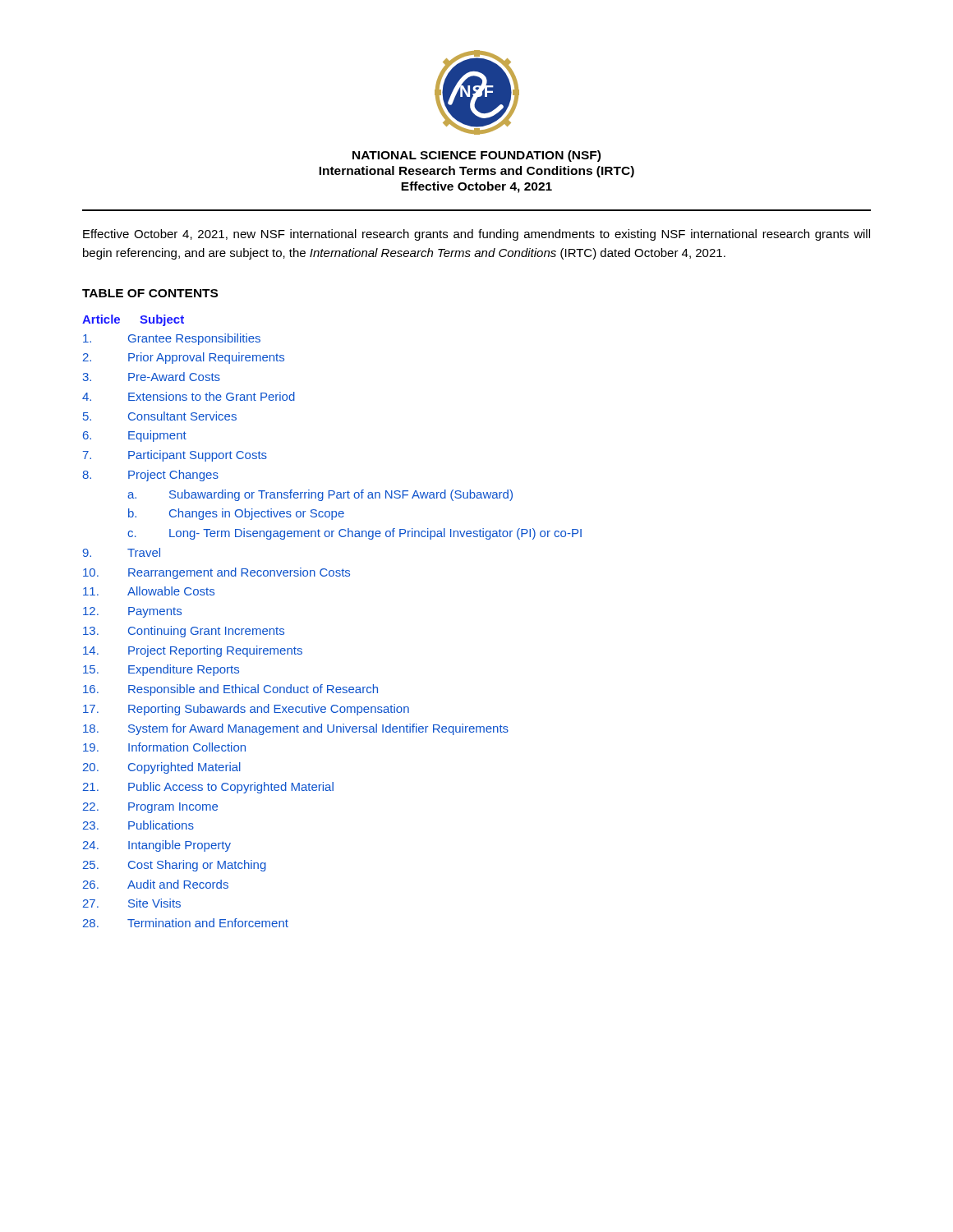Click on the list item containing "13. Continuing Grant Increments"
This screenshot has height=1232, width=953.
click(184, 630)
